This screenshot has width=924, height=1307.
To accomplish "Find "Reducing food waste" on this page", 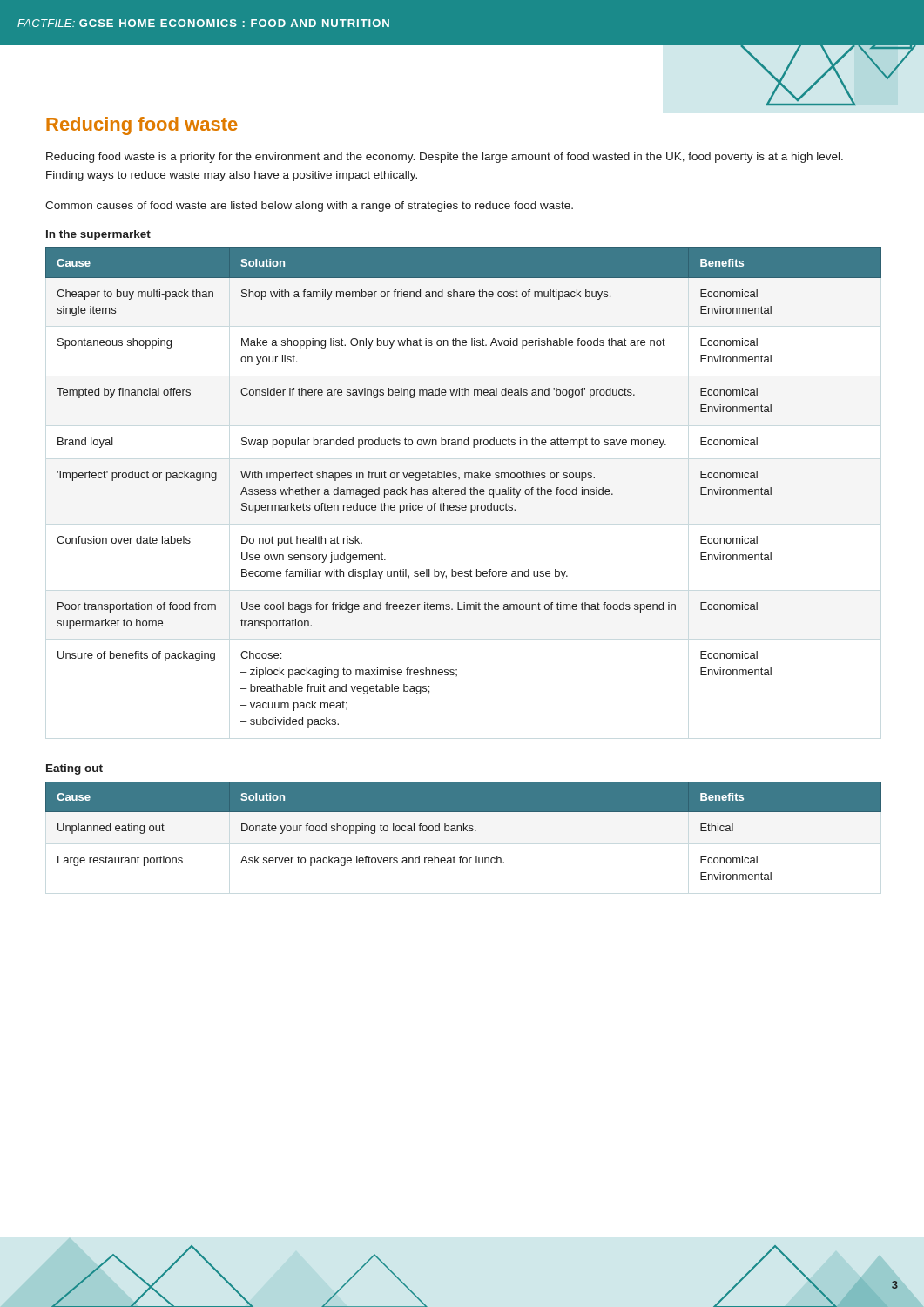I will (142, 124).
